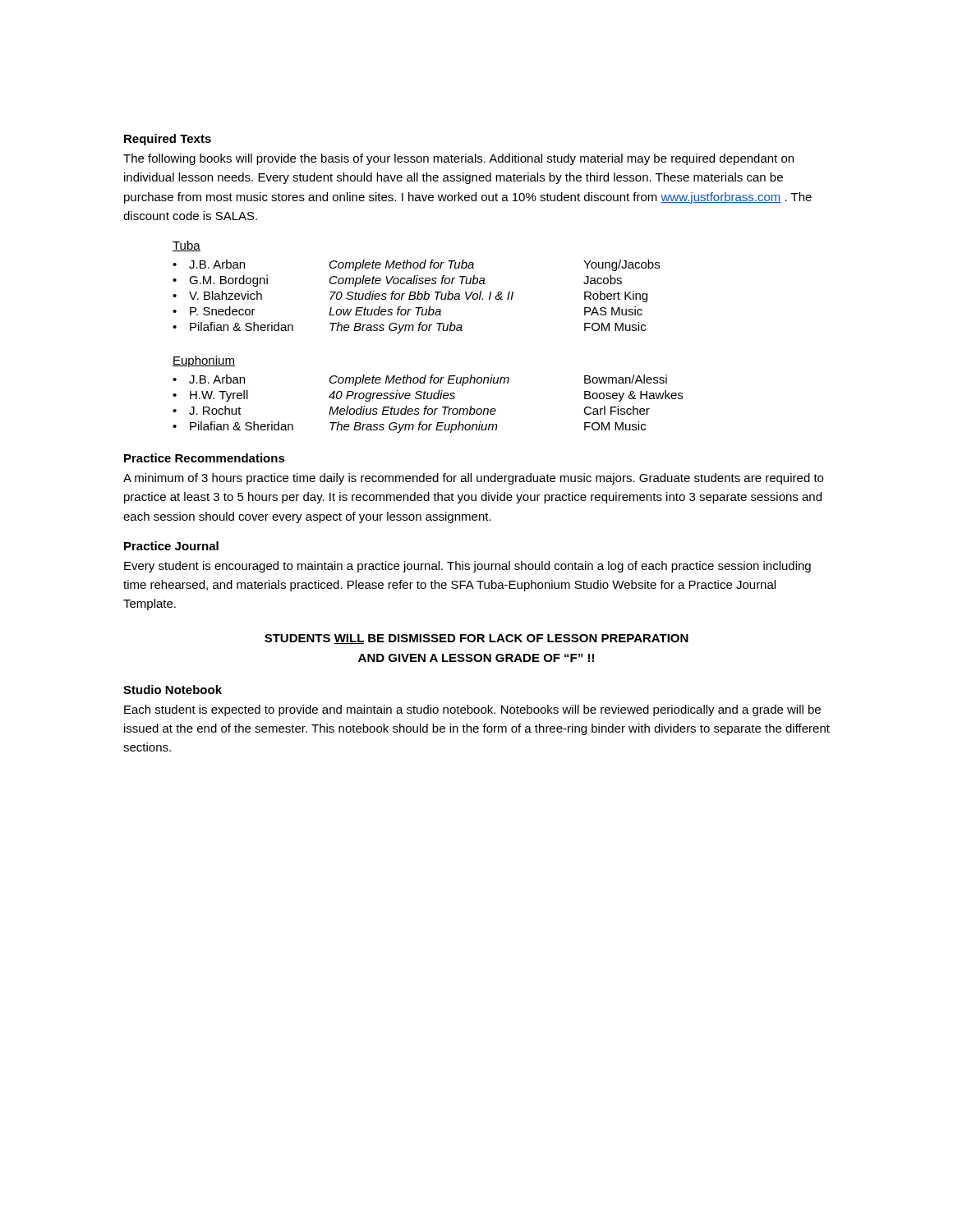Point to the block starting "The following books will"
This screenshot has width=953, height=1232.
(468, 187)
